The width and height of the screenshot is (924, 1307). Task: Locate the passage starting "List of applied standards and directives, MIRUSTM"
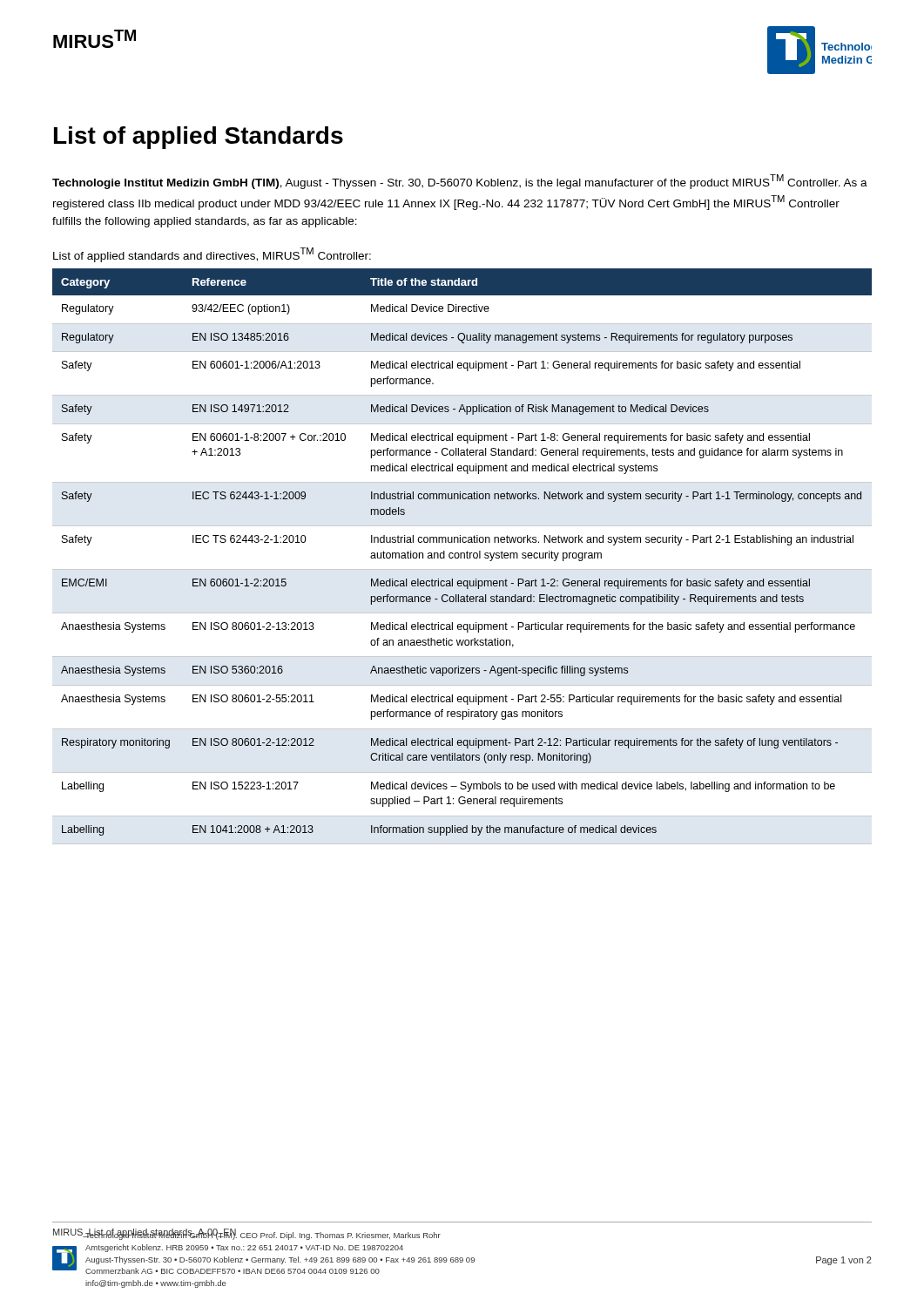click(x=212, y=254)
